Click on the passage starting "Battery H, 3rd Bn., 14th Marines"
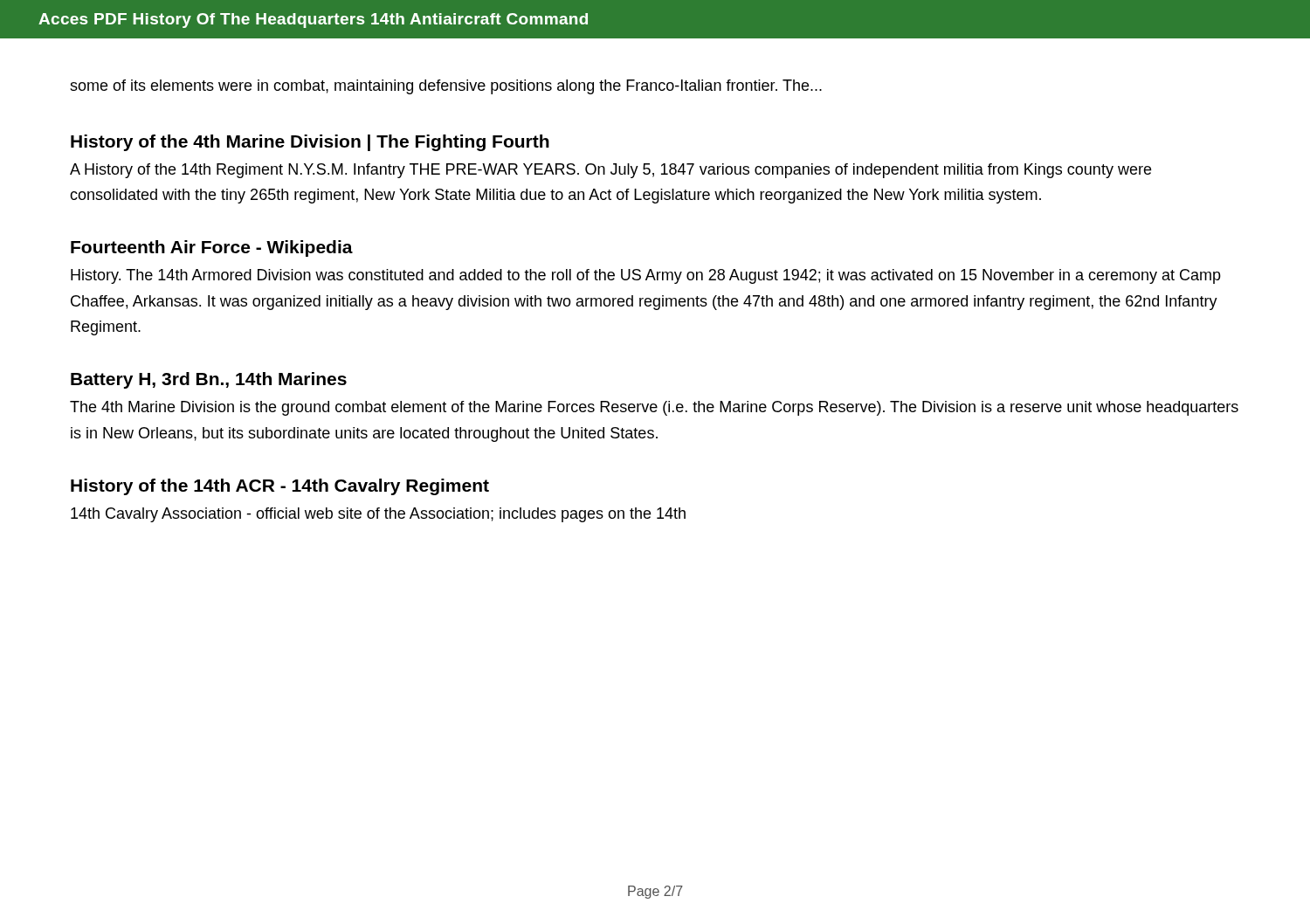Viewport: 1310px width, 924px height. (208, 379)
